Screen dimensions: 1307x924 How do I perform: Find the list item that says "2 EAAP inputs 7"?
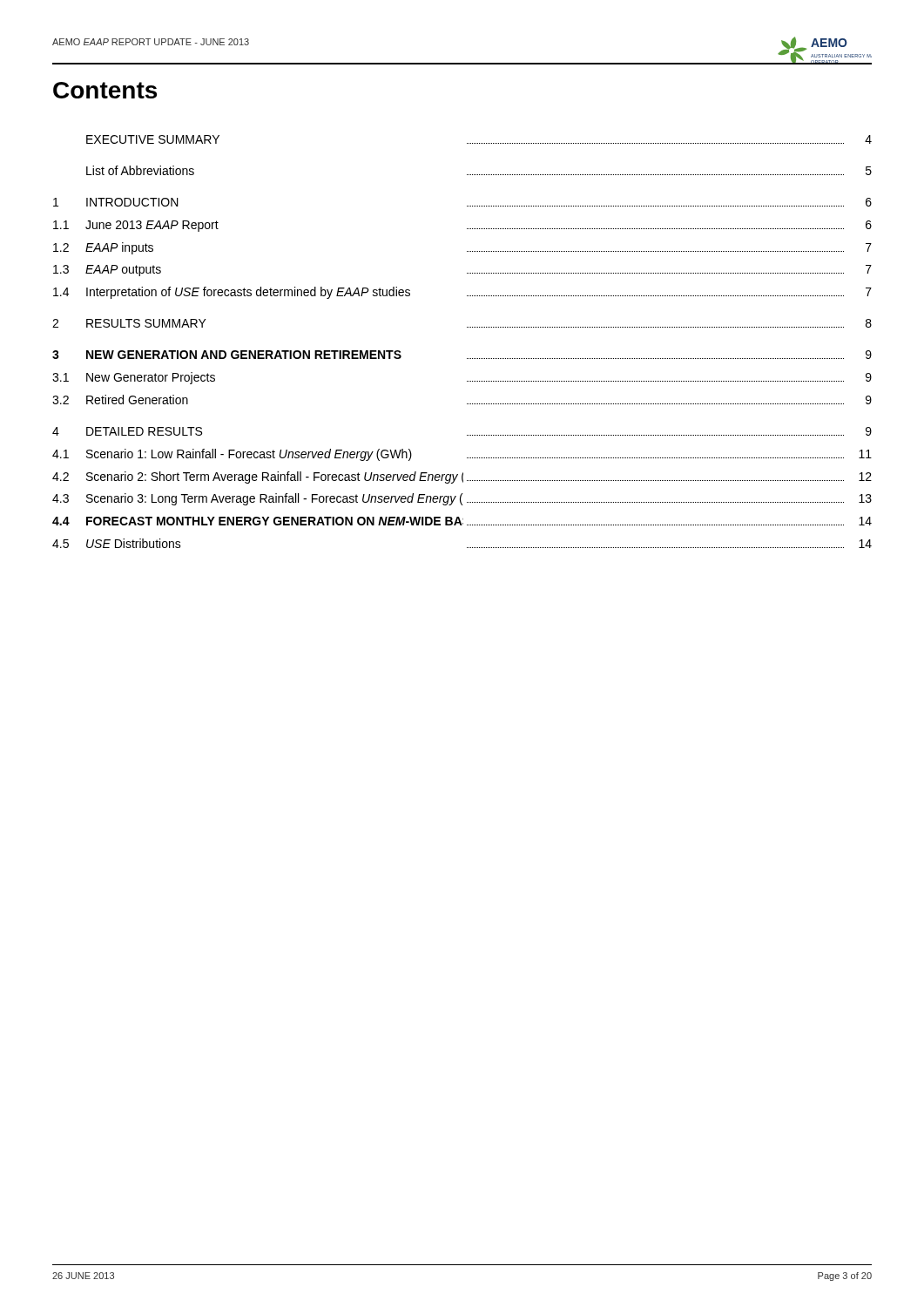click(462, 248)
